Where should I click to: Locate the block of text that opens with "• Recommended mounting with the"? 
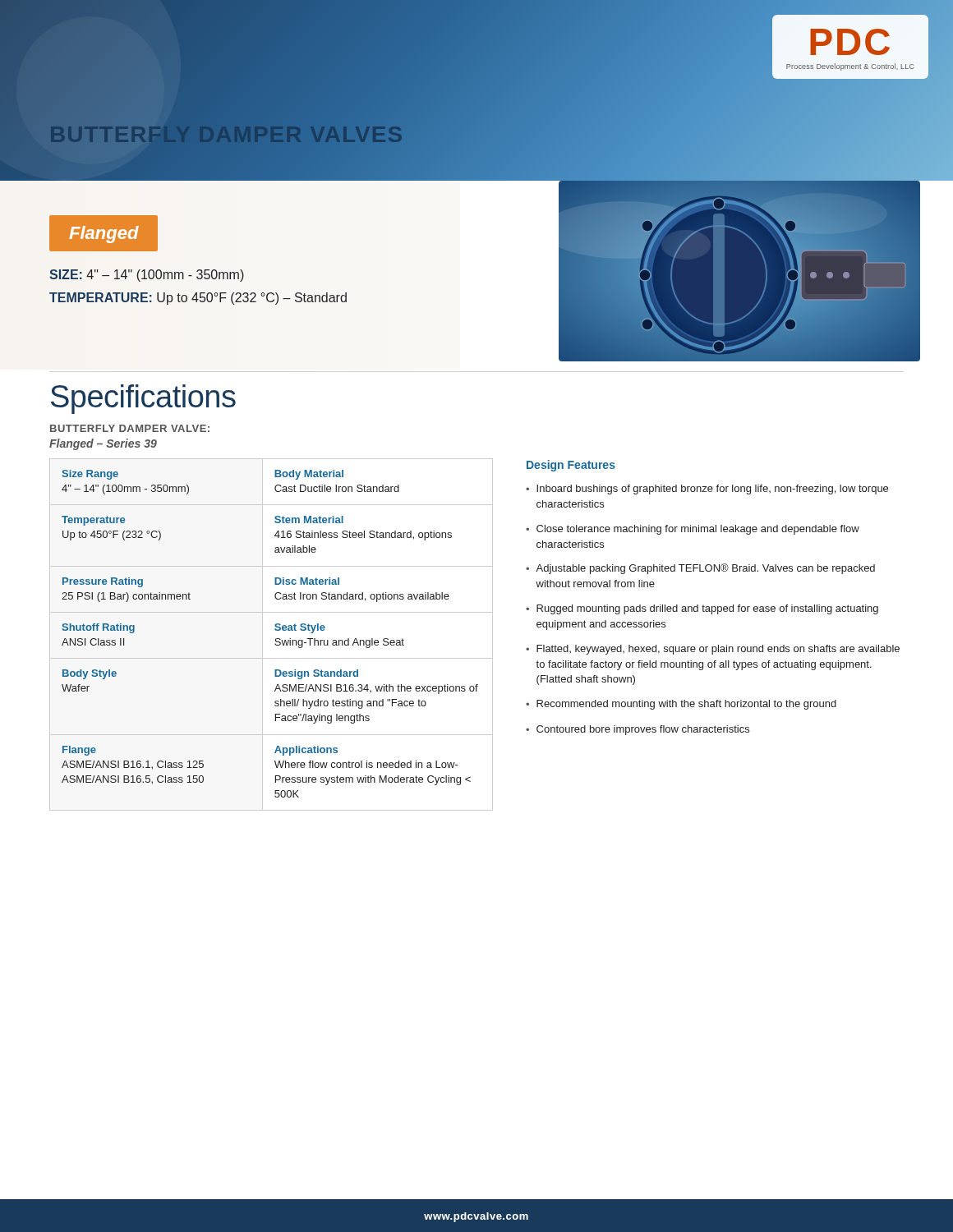tap(681, 705)
